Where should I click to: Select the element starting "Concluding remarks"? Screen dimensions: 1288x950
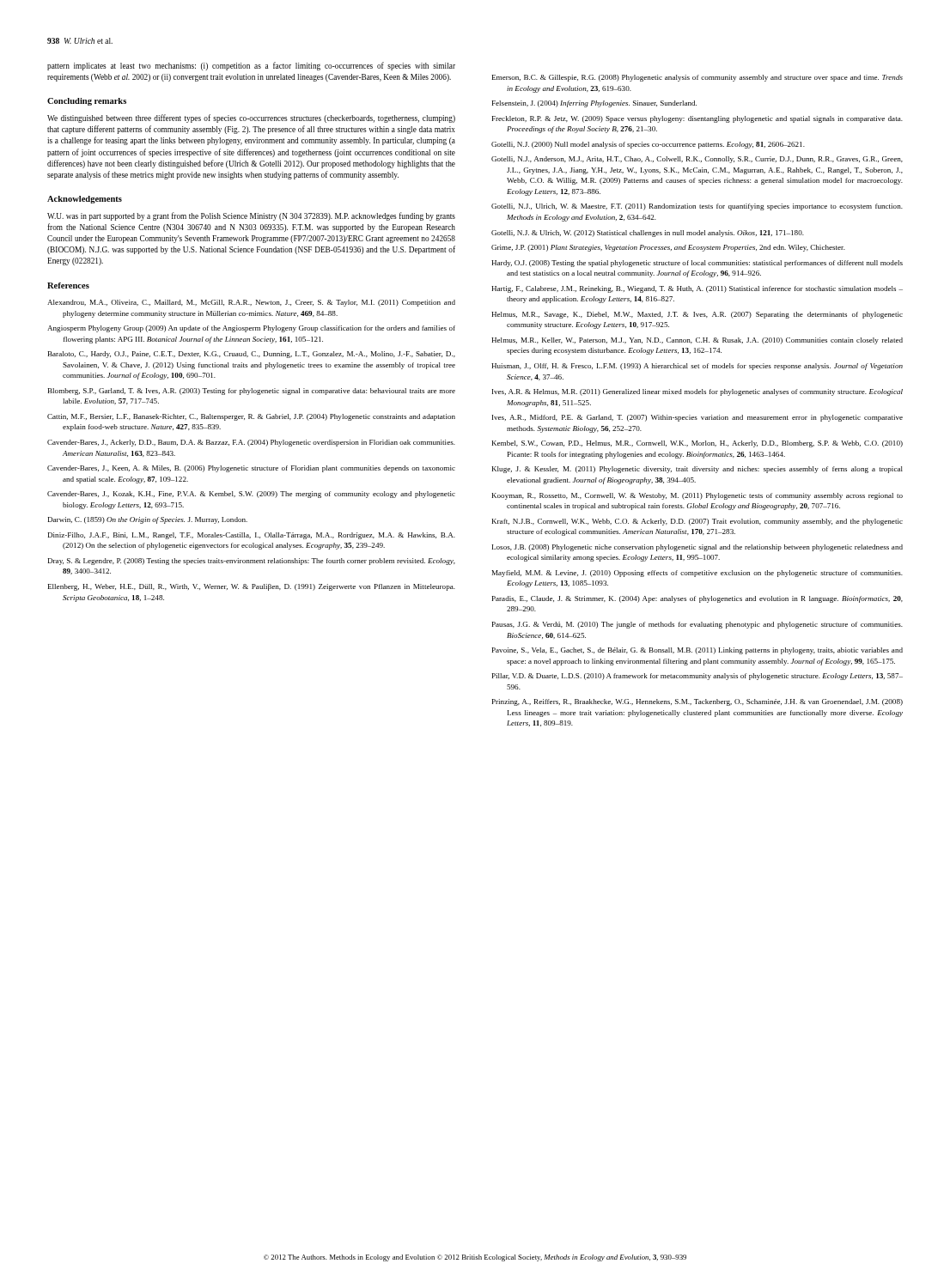(87, 101)
